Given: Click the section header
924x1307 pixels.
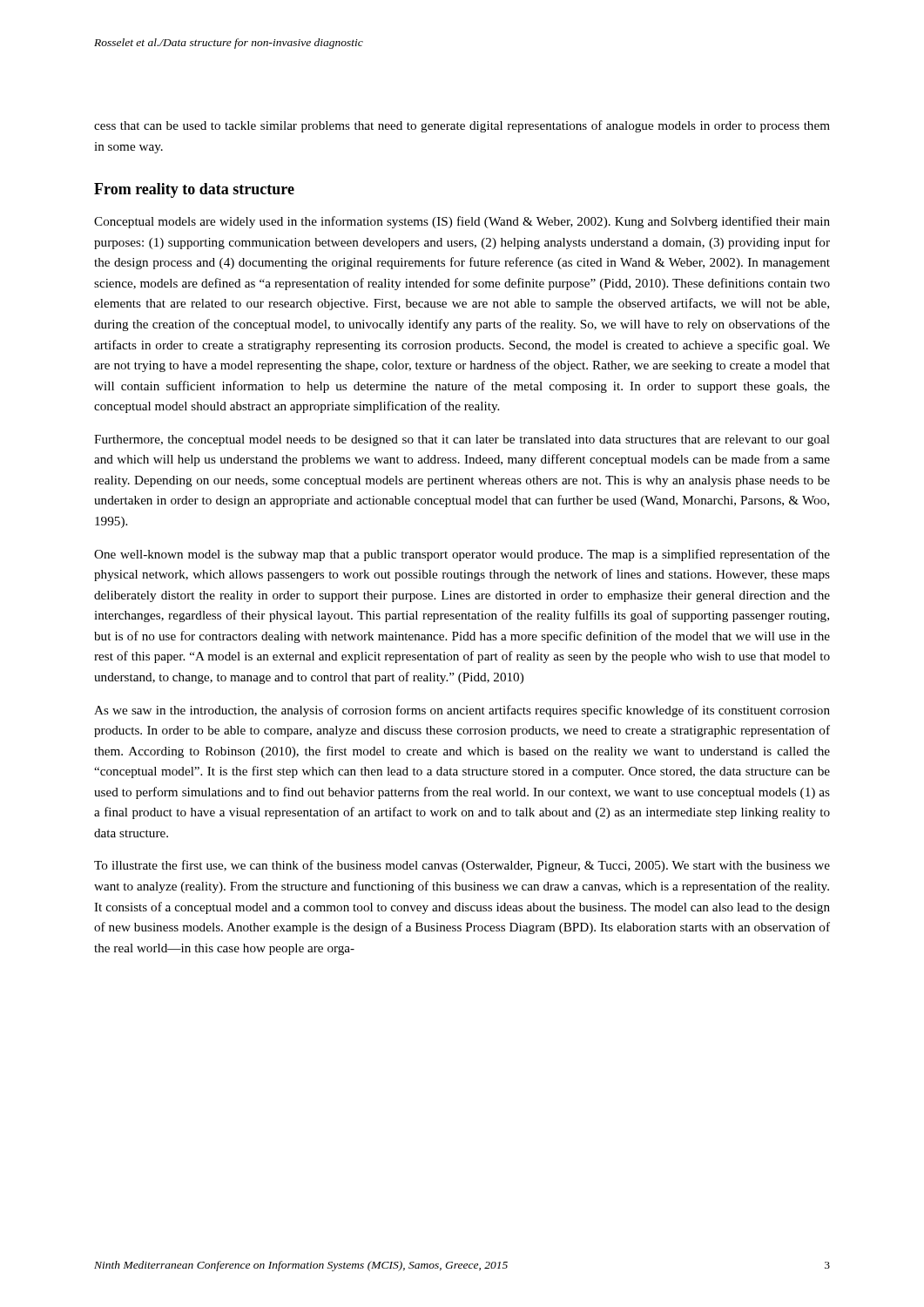Looking at the screenshot, I should tap(194, 189).
